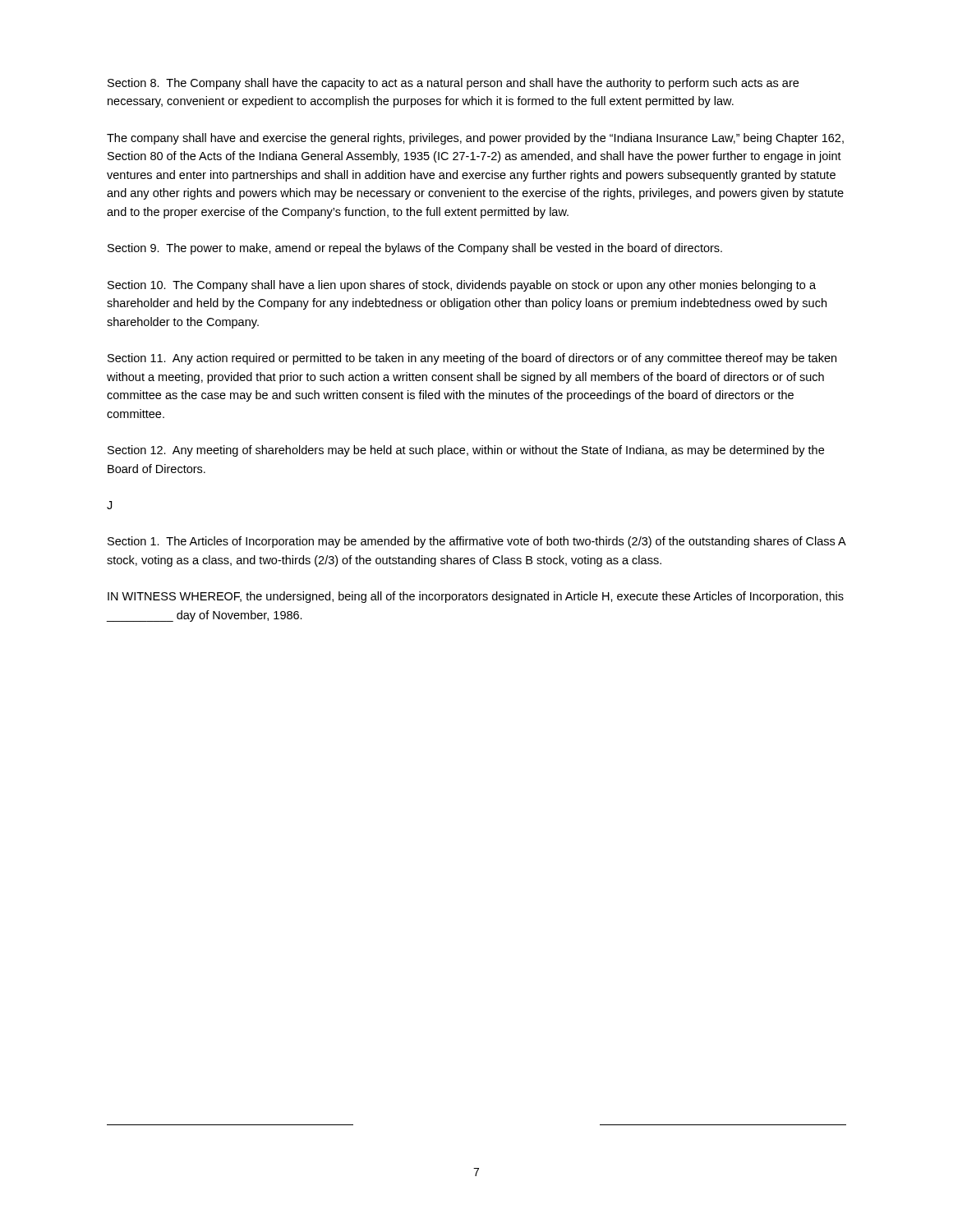Click on the text block with the text "Section 8. The Company shall"
The image size is (953, 1232).
coord(453,92)
